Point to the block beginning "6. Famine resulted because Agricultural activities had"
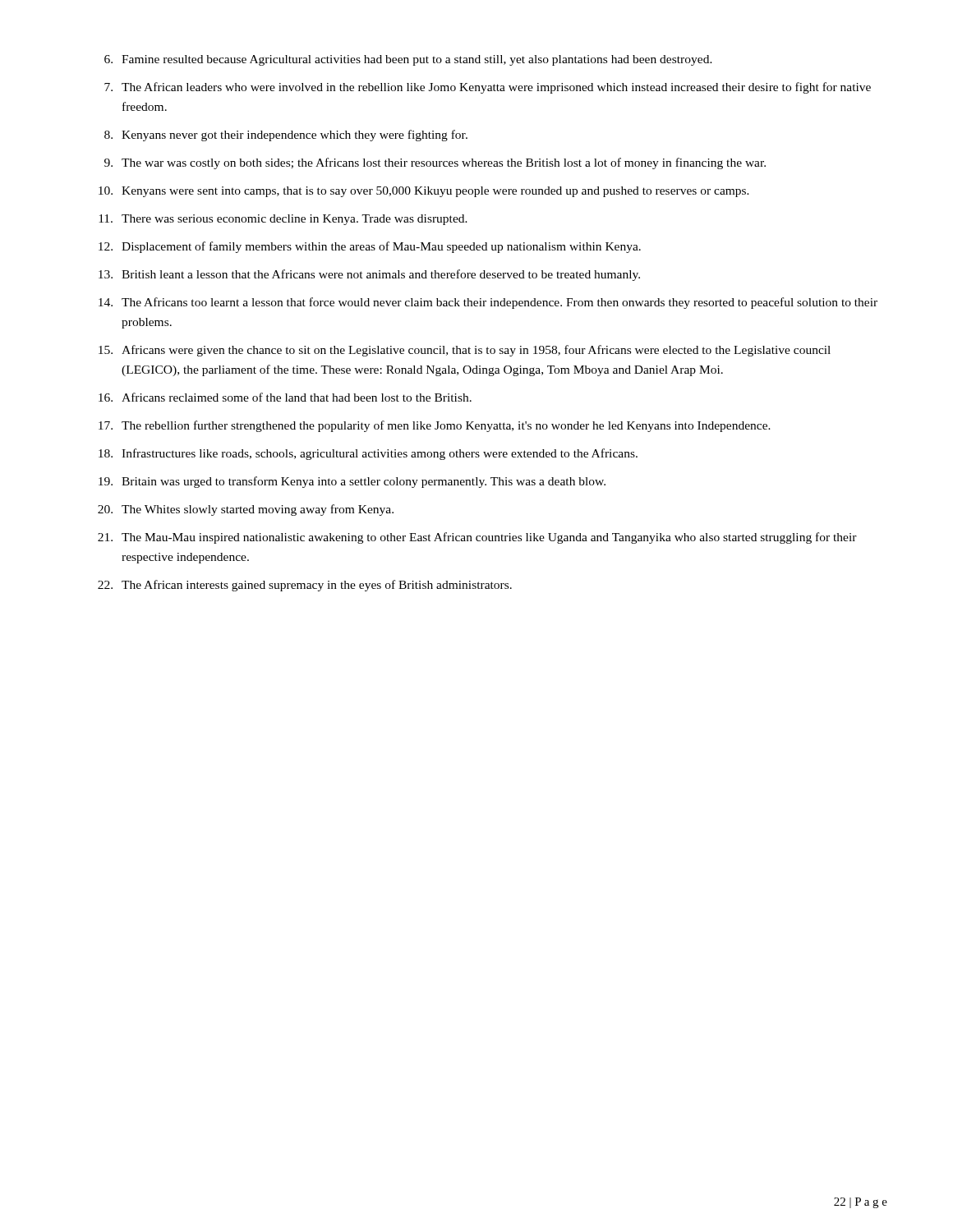 [x=485, y=59]
